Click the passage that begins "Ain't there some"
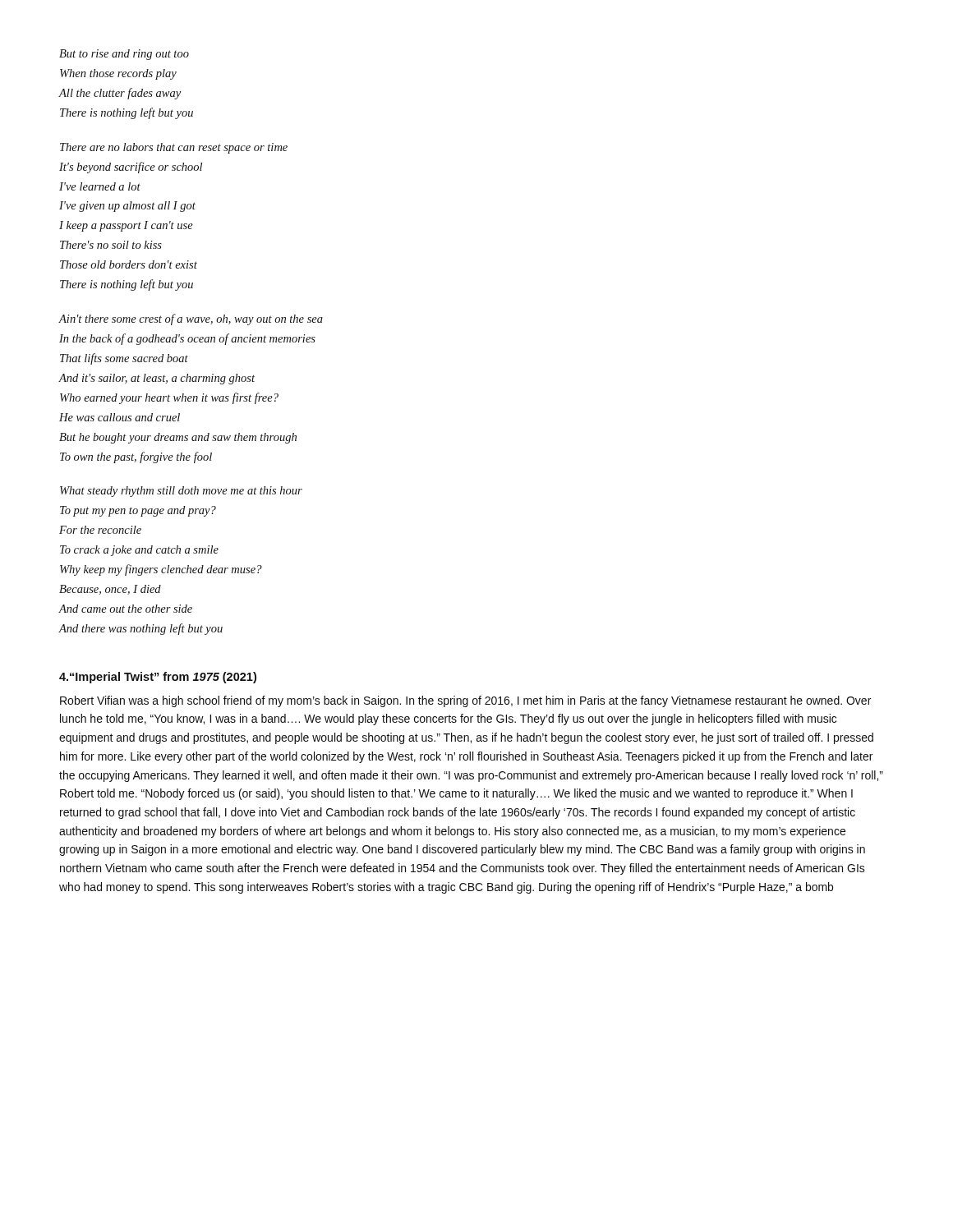This screenshot has width=953, height=1232. [191, 388]
